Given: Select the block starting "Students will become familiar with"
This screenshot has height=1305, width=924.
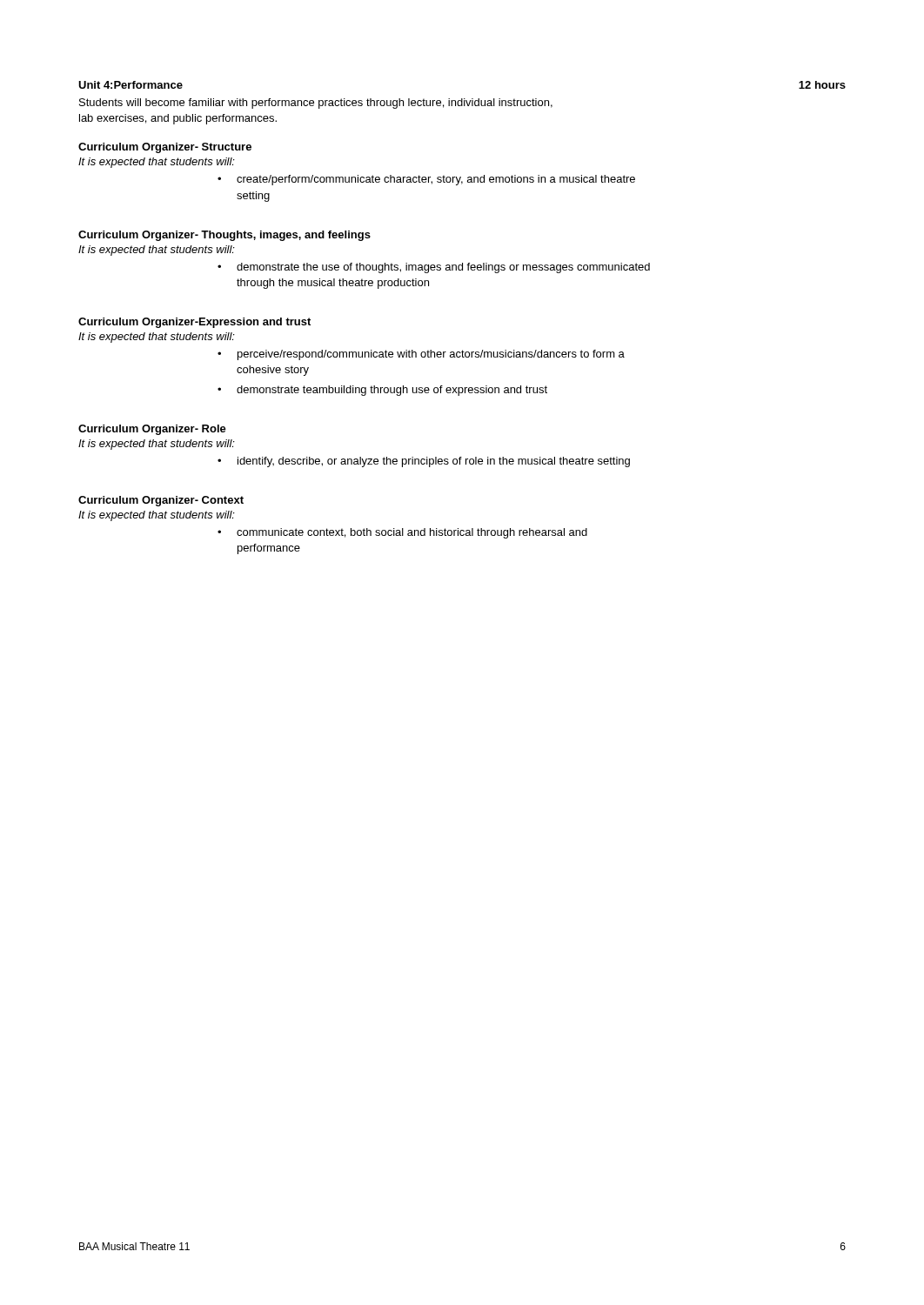Looking at the screenshot, I should (x=316, y=110).
